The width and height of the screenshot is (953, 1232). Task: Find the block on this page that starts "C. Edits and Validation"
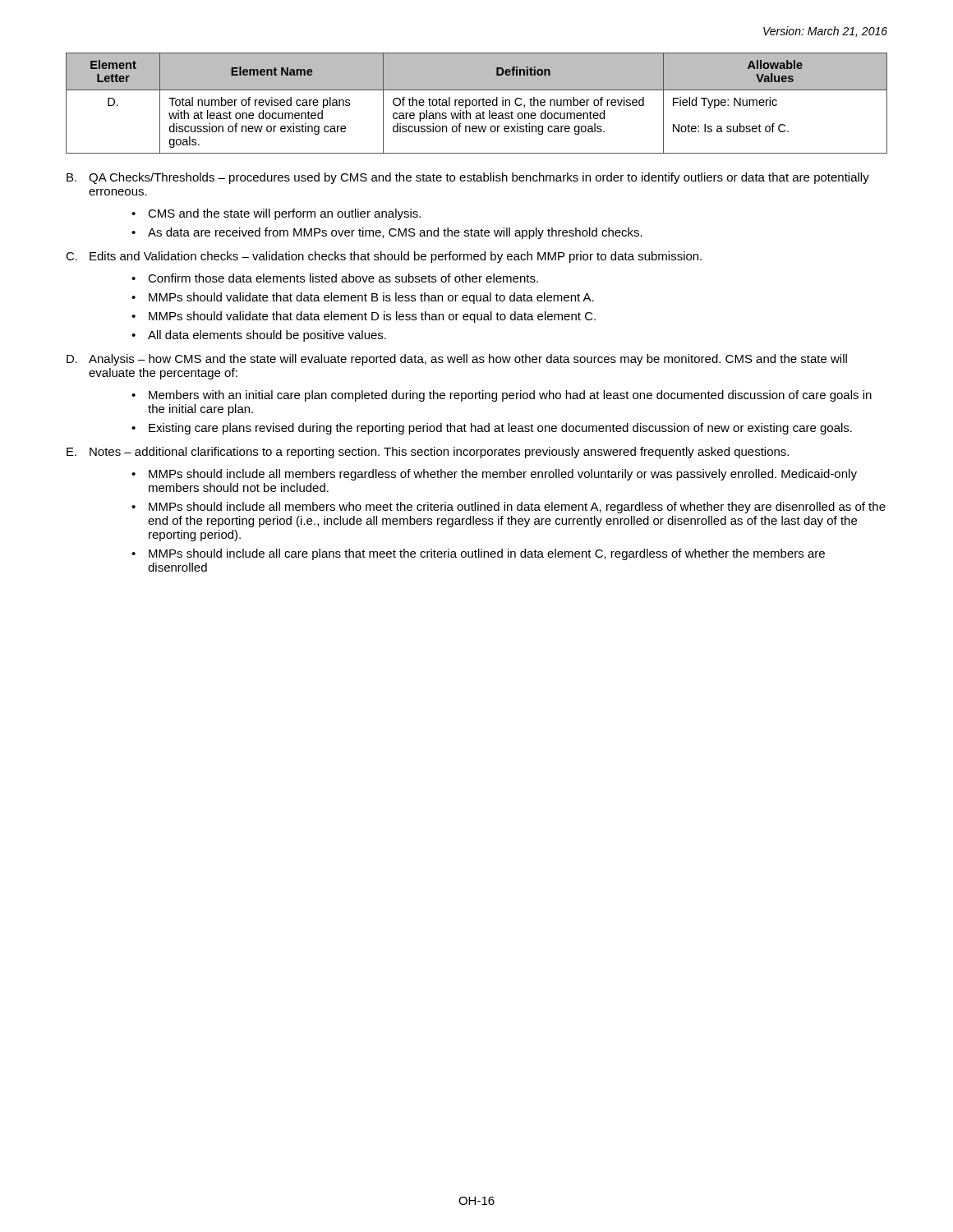click(x=384, y=256)
